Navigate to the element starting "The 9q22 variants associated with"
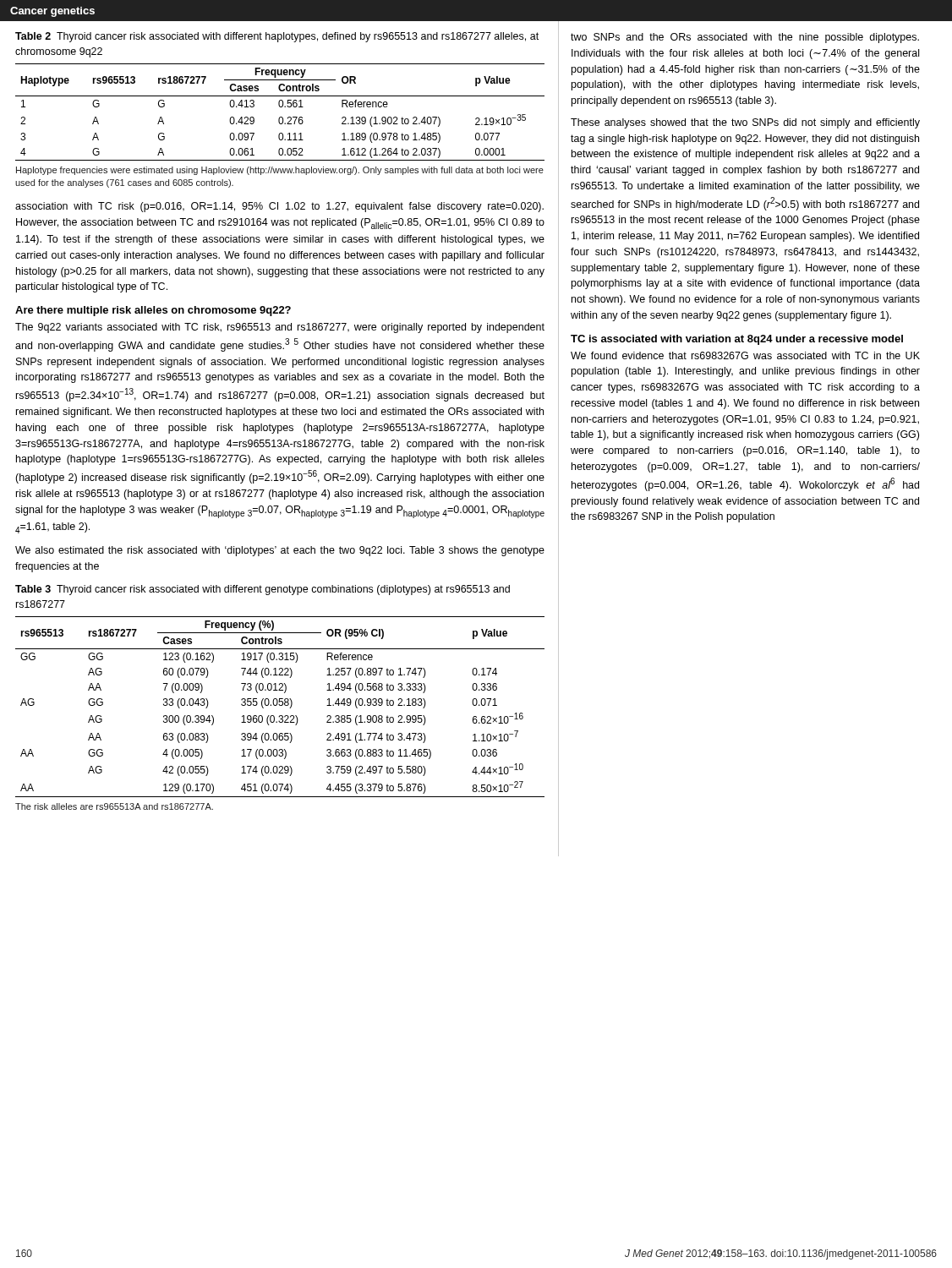Screen dimensions: 1268x952 [280, 428]
